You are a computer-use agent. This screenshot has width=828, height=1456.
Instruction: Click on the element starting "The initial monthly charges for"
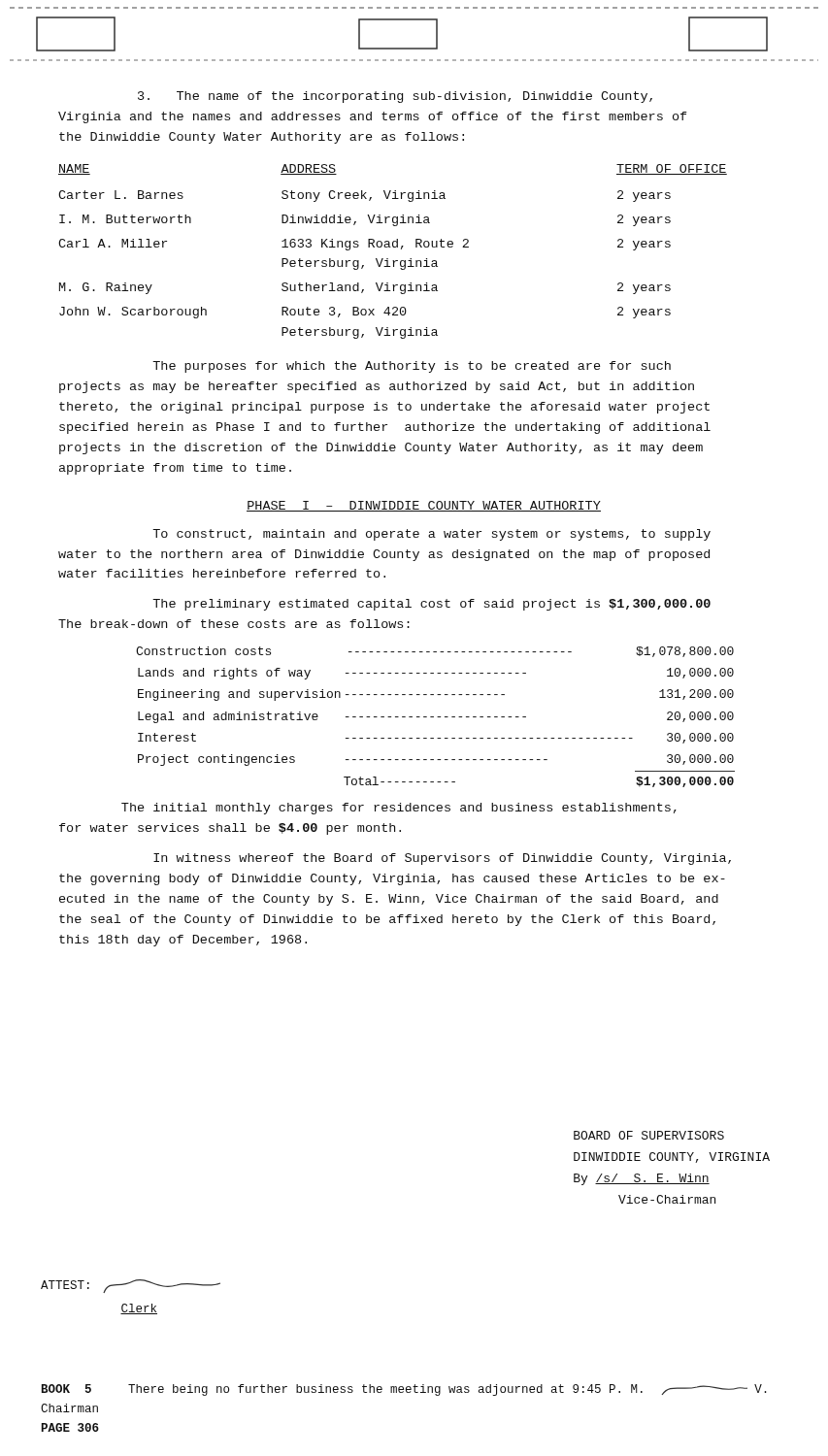pos(369,818)
